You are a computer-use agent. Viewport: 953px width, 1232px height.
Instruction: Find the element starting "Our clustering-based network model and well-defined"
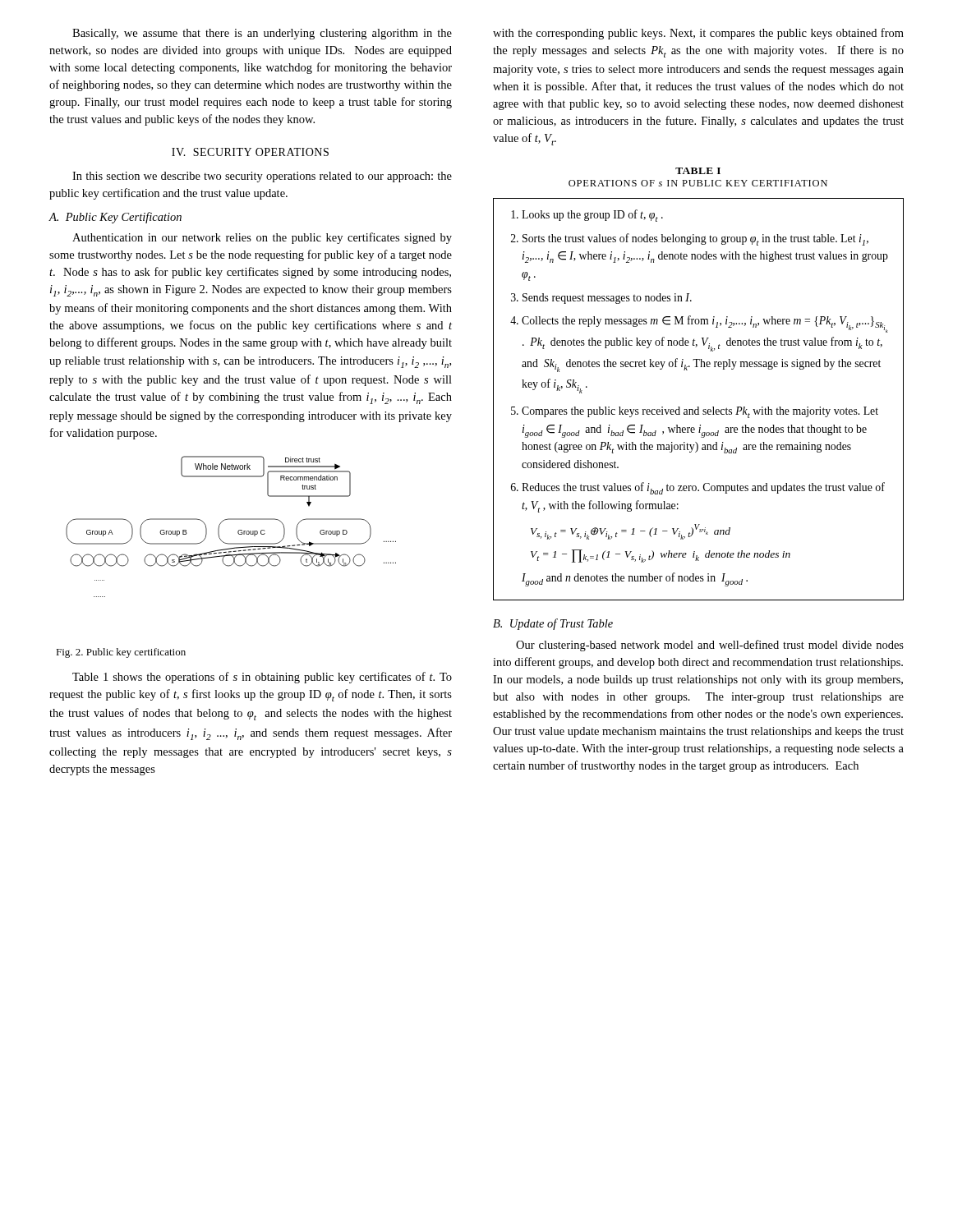pyautogui.click(x=698, y=706)
